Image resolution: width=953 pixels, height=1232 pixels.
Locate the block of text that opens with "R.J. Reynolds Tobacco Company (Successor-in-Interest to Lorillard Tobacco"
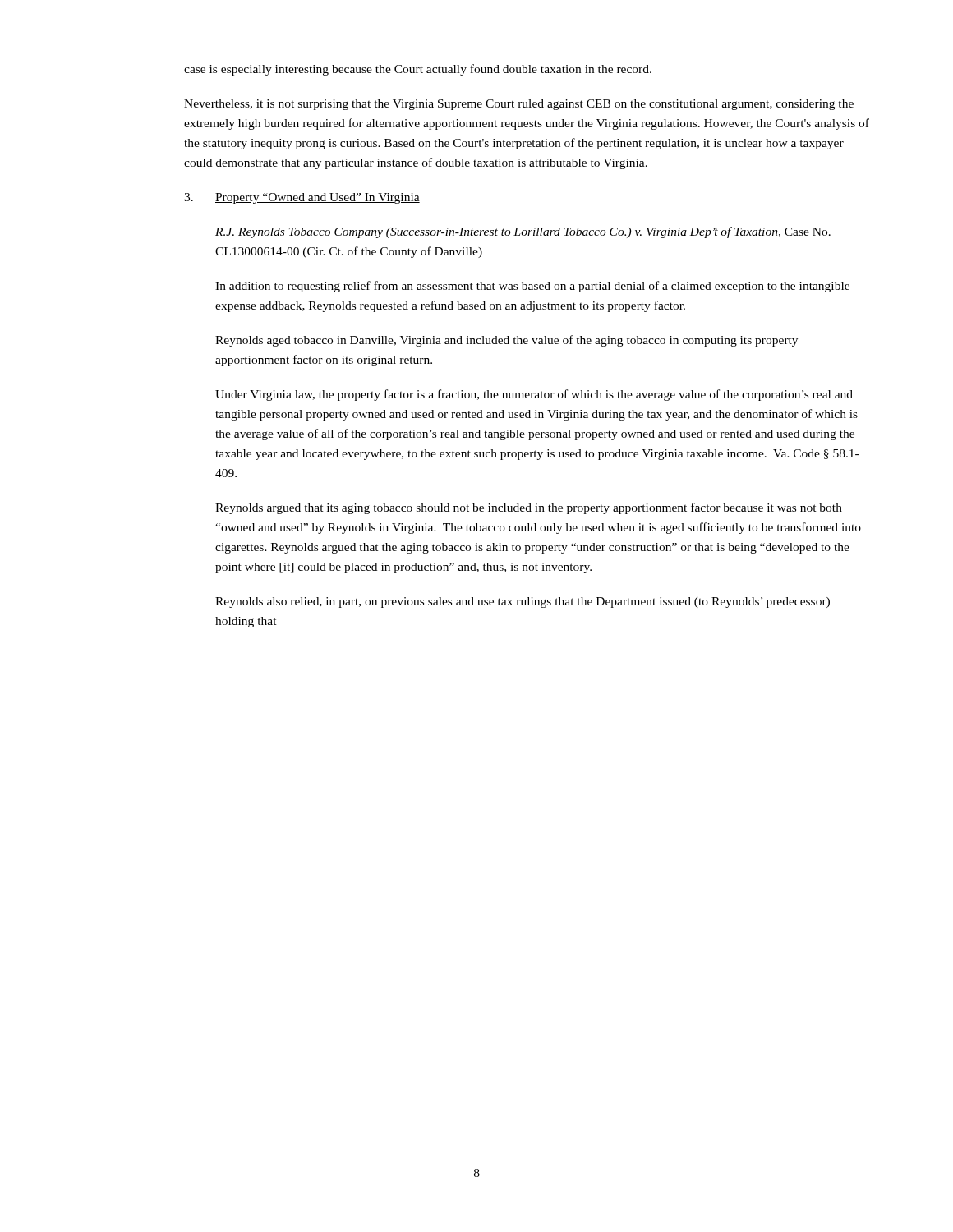point(523,241)
